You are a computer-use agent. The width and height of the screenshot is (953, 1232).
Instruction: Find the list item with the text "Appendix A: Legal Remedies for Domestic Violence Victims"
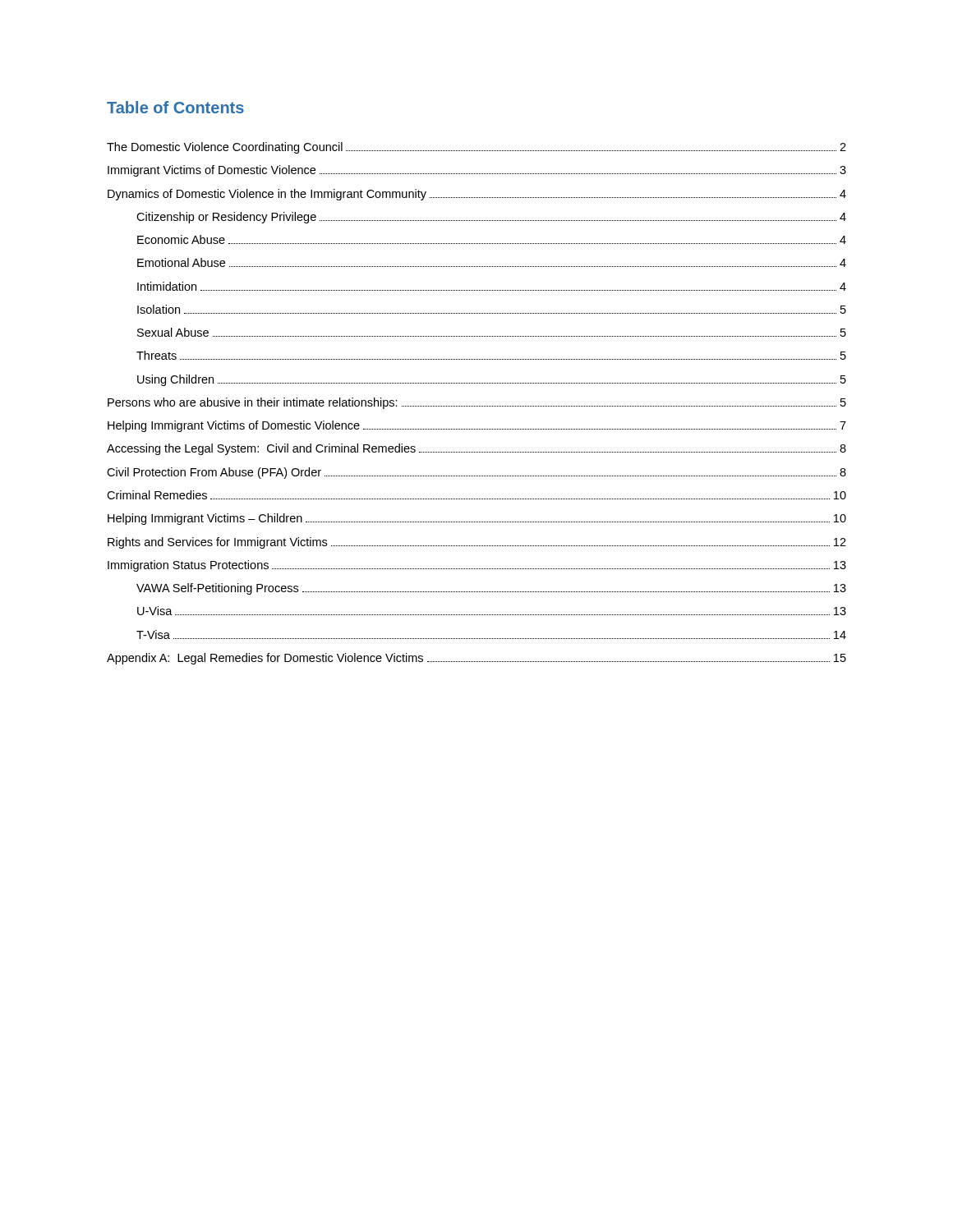(476, 658)
